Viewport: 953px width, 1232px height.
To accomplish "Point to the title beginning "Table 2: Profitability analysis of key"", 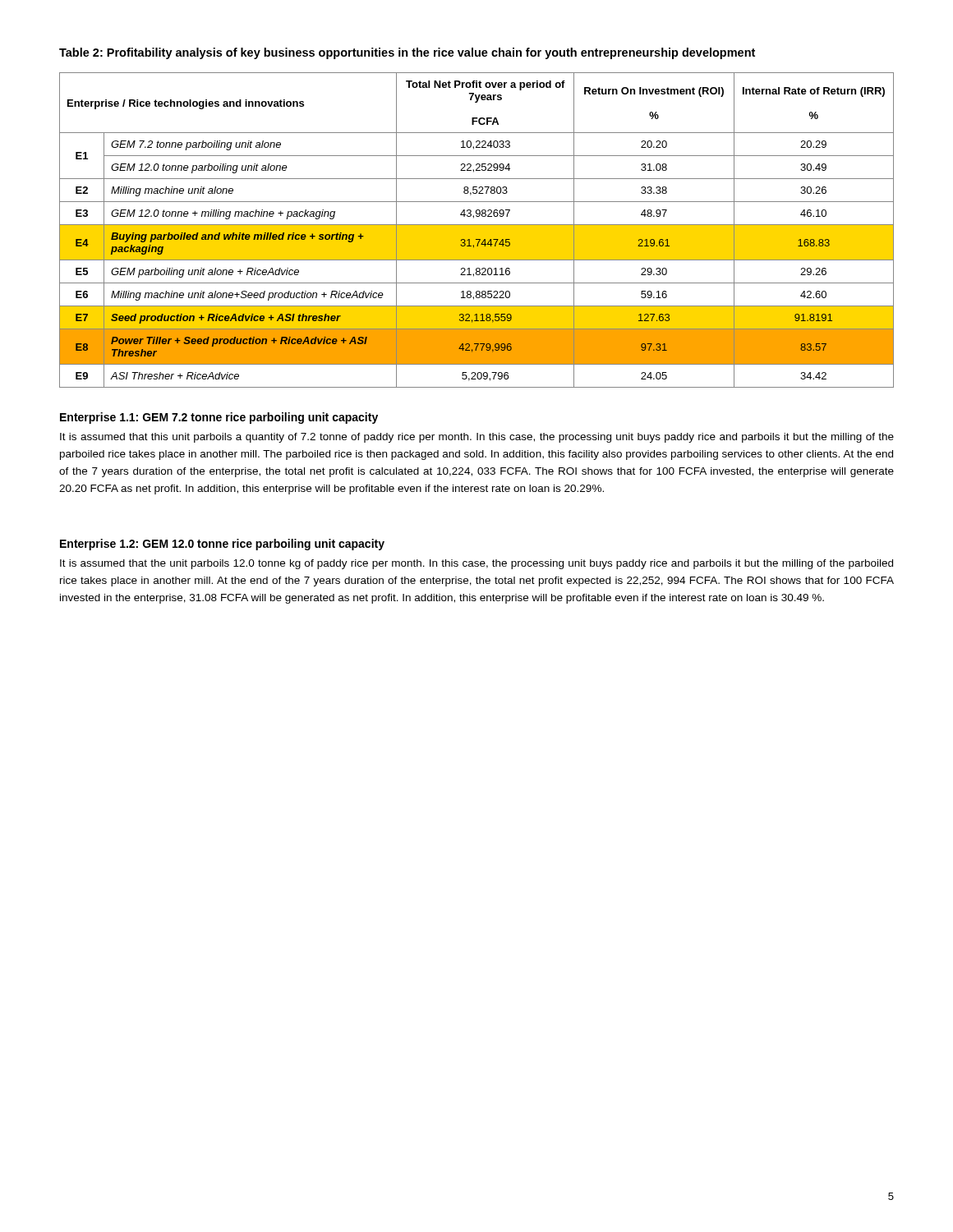I will (x=407, y=53).
